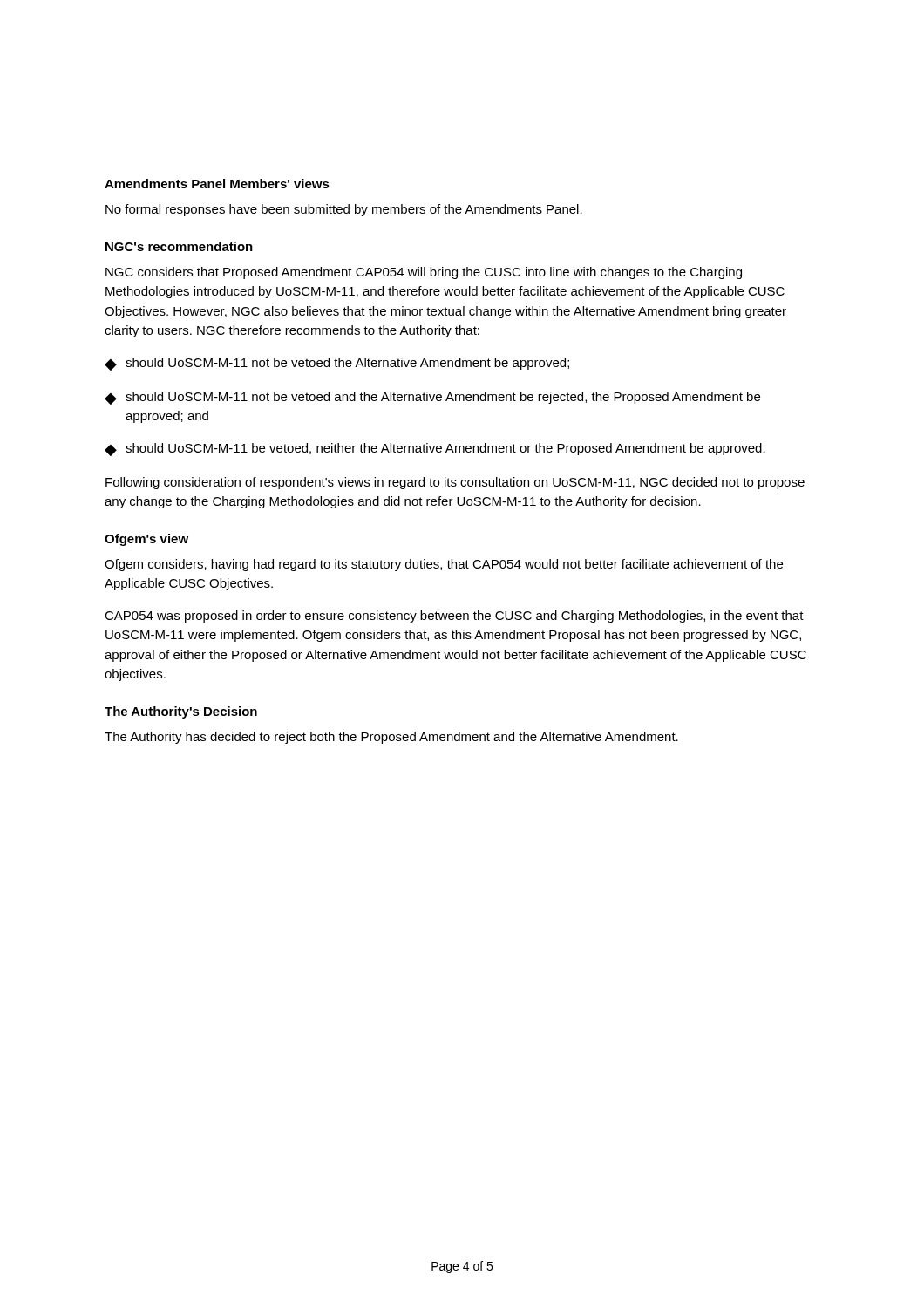
Task: Find the element starting "CAP054 was proposed"
Action: pos(456,645)
